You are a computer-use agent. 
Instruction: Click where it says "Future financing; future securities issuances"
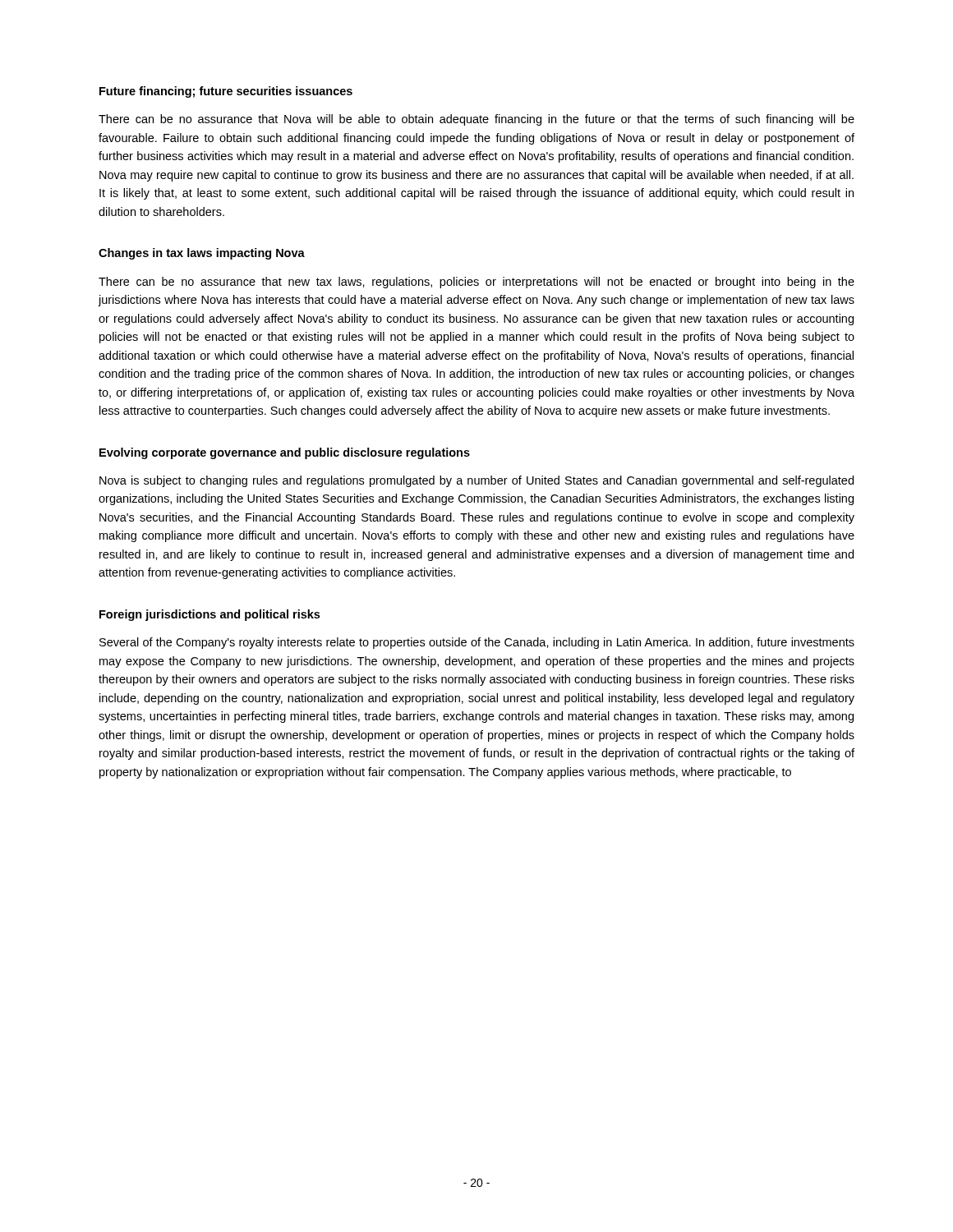(x=226, y=91)
